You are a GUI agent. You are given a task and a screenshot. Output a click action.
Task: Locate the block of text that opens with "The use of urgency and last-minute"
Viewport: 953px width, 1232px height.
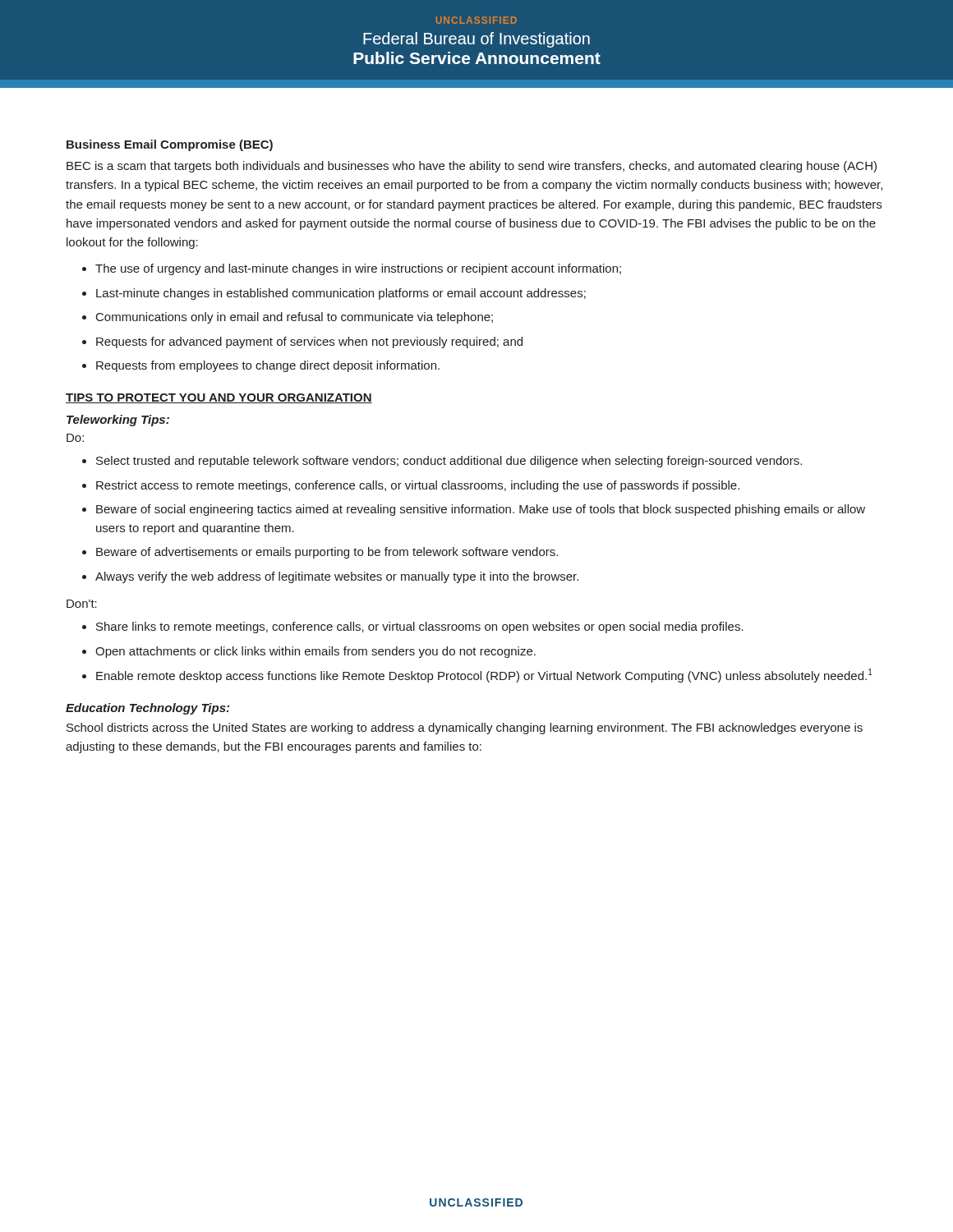(x=359, y=268)
